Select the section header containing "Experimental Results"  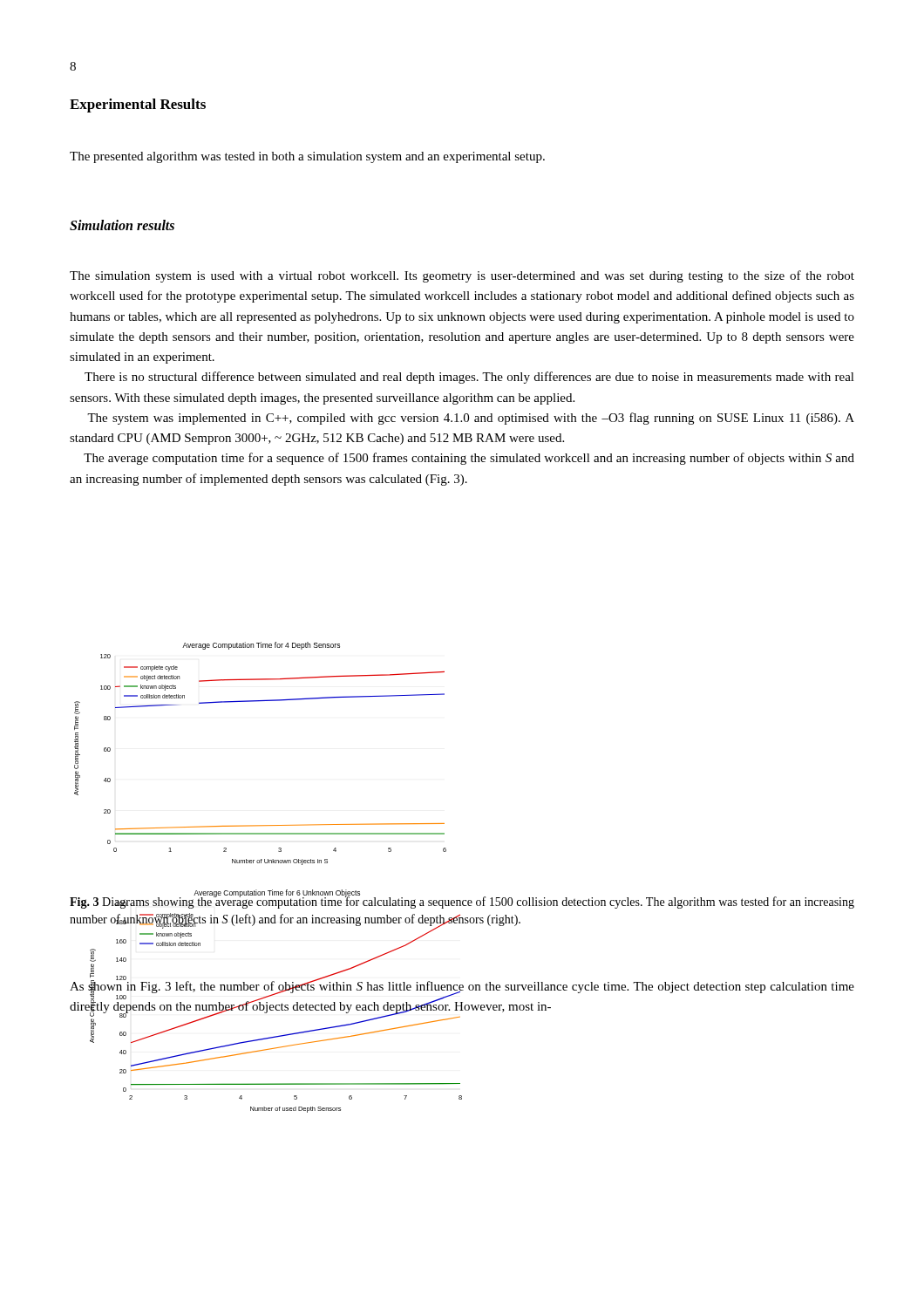138,104
